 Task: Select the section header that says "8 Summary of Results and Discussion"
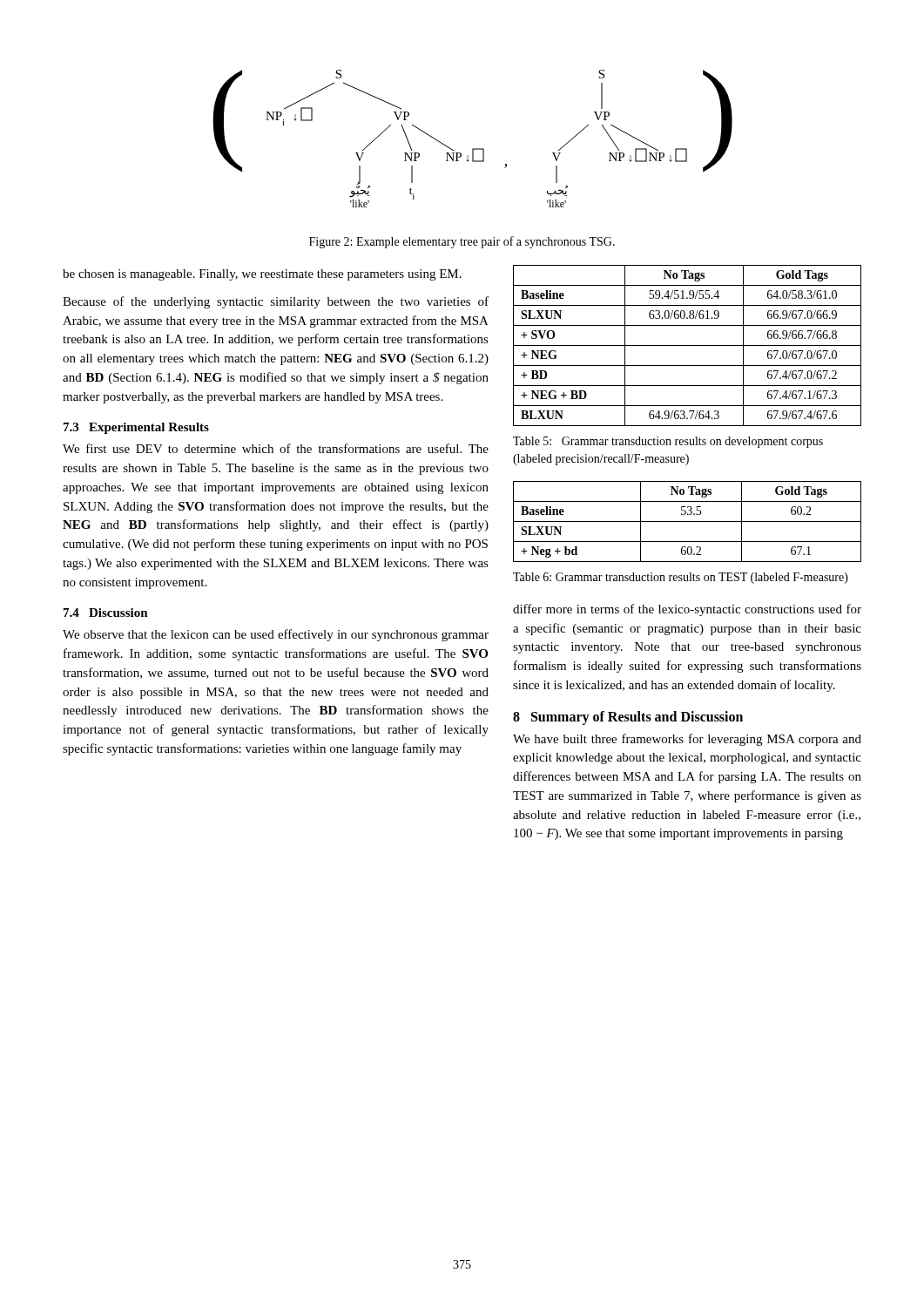pos(628,716)
